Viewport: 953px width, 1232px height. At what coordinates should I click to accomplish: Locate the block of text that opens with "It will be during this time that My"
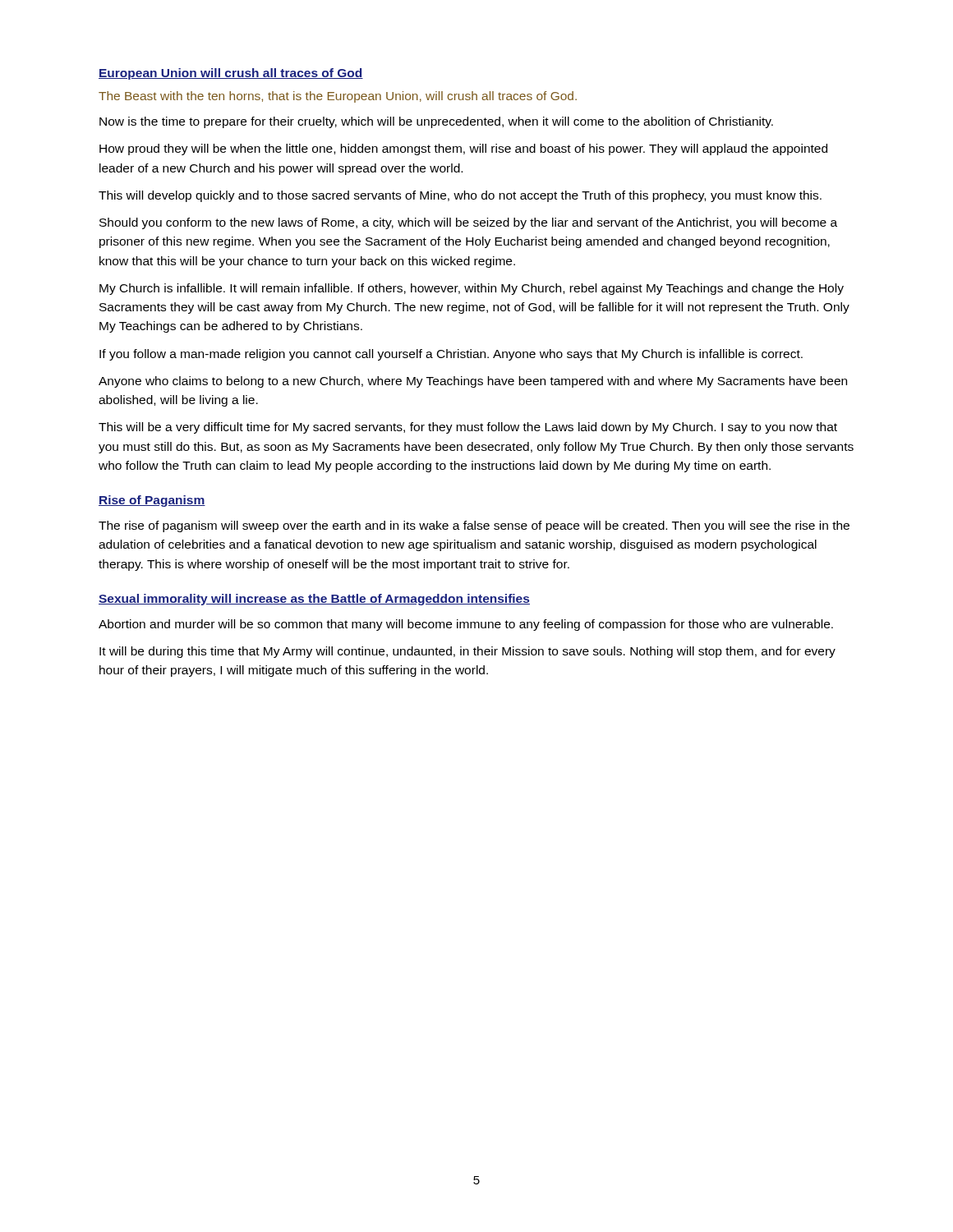(x=467, y=660)
